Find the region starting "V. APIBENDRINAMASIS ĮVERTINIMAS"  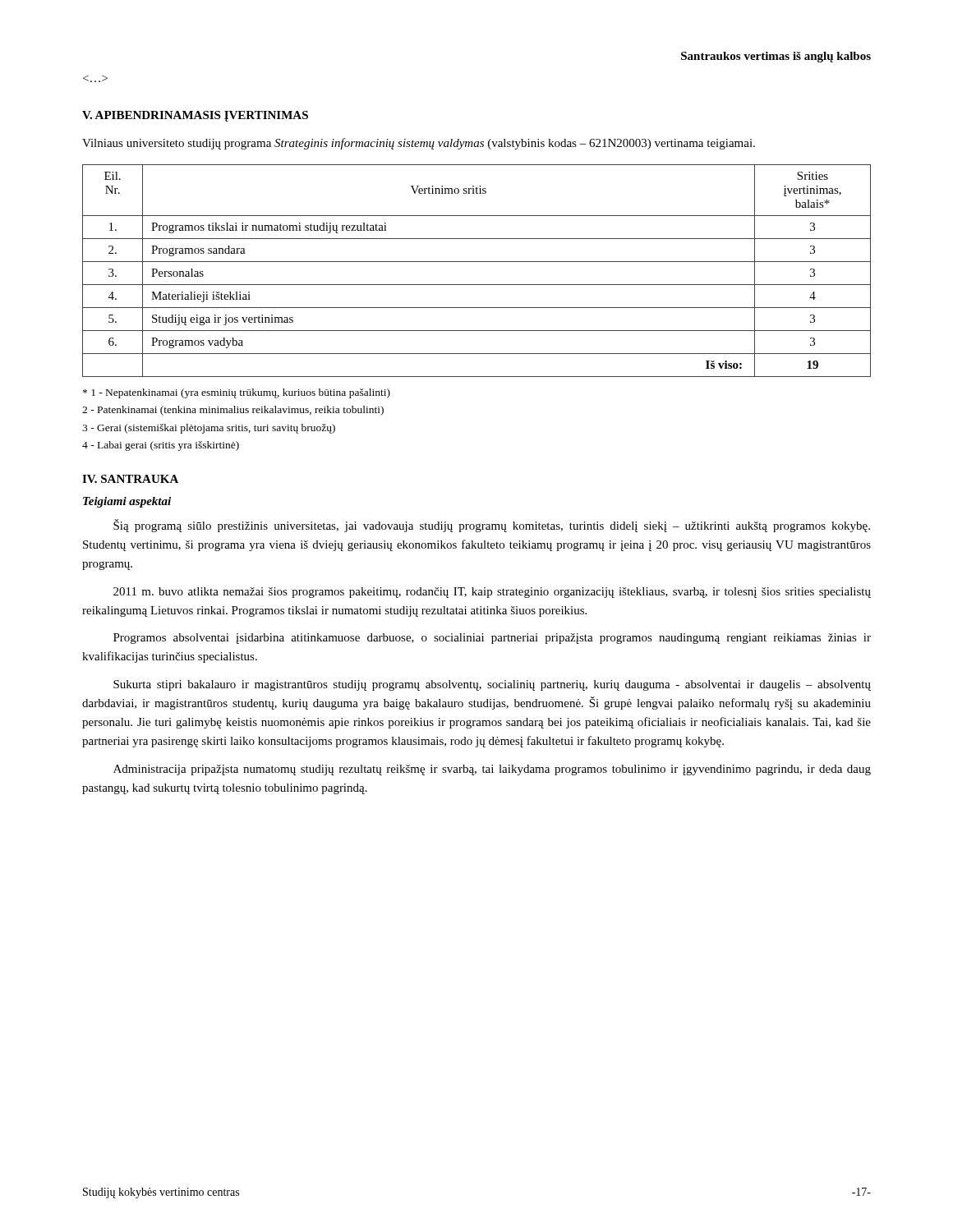(x=195, y=115)
